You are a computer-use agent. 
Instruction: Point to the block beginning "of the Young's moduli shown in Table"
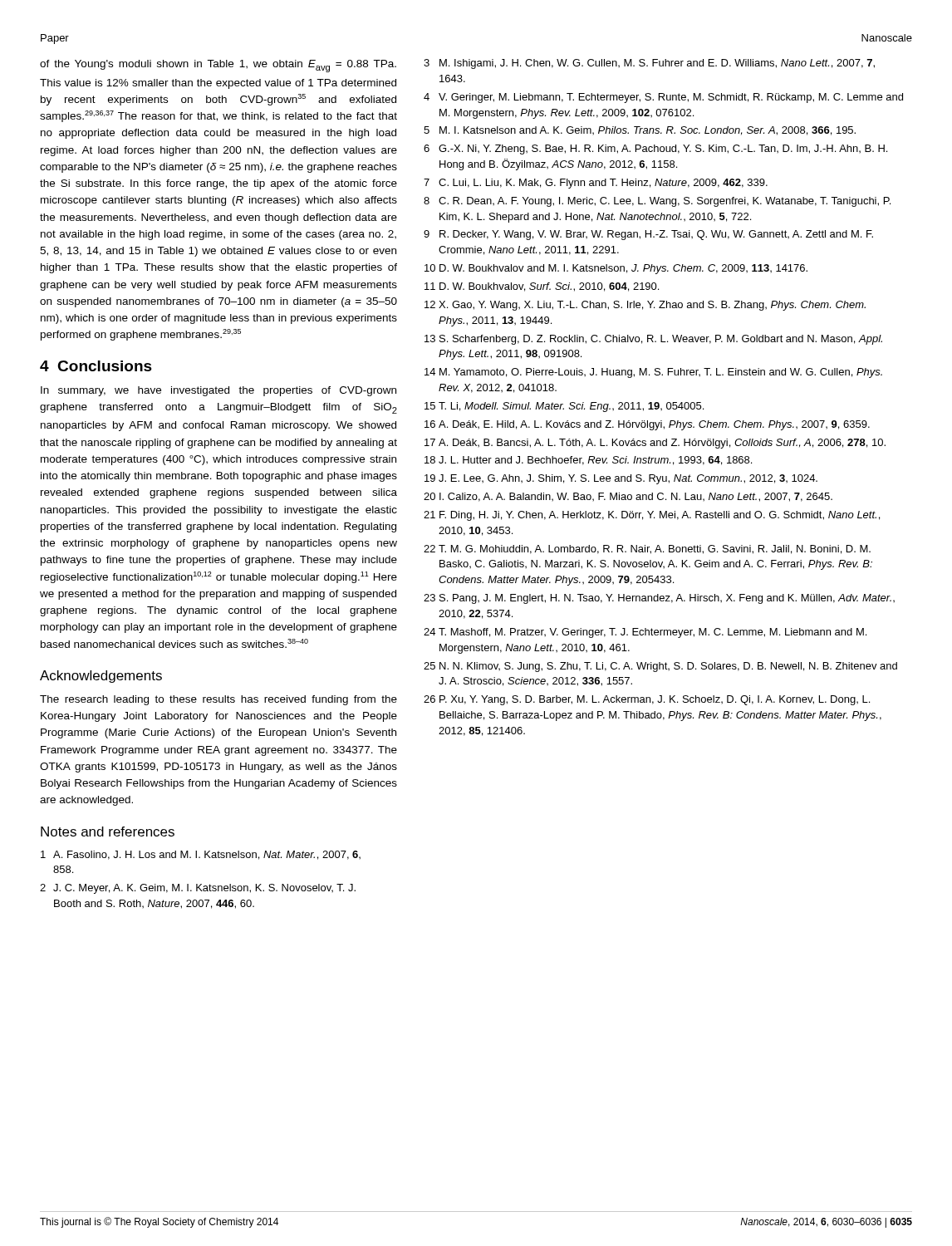[x=218, y=200]
